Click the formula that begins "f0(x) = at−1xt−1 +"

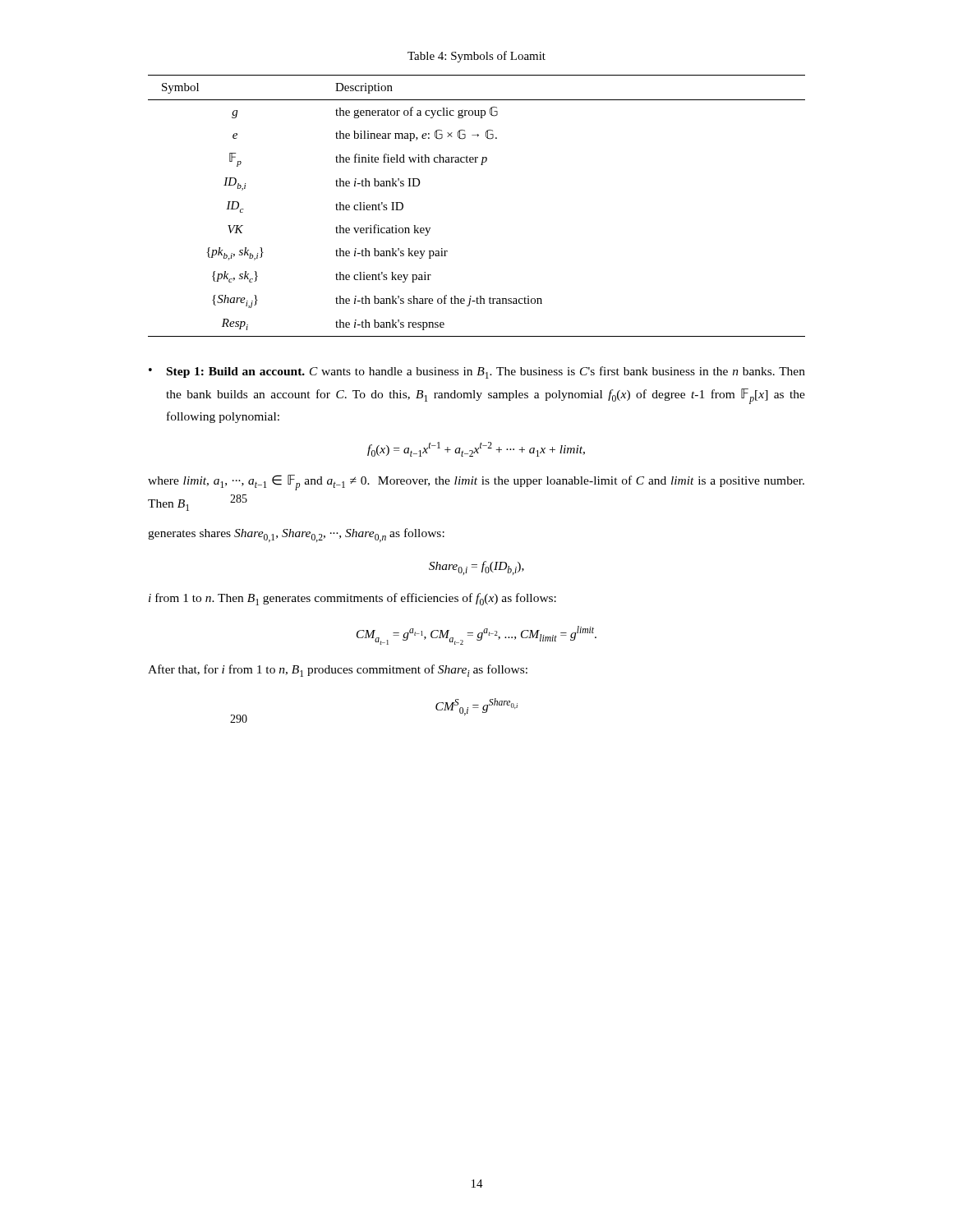pyautogui.click(x=476, y=450)
